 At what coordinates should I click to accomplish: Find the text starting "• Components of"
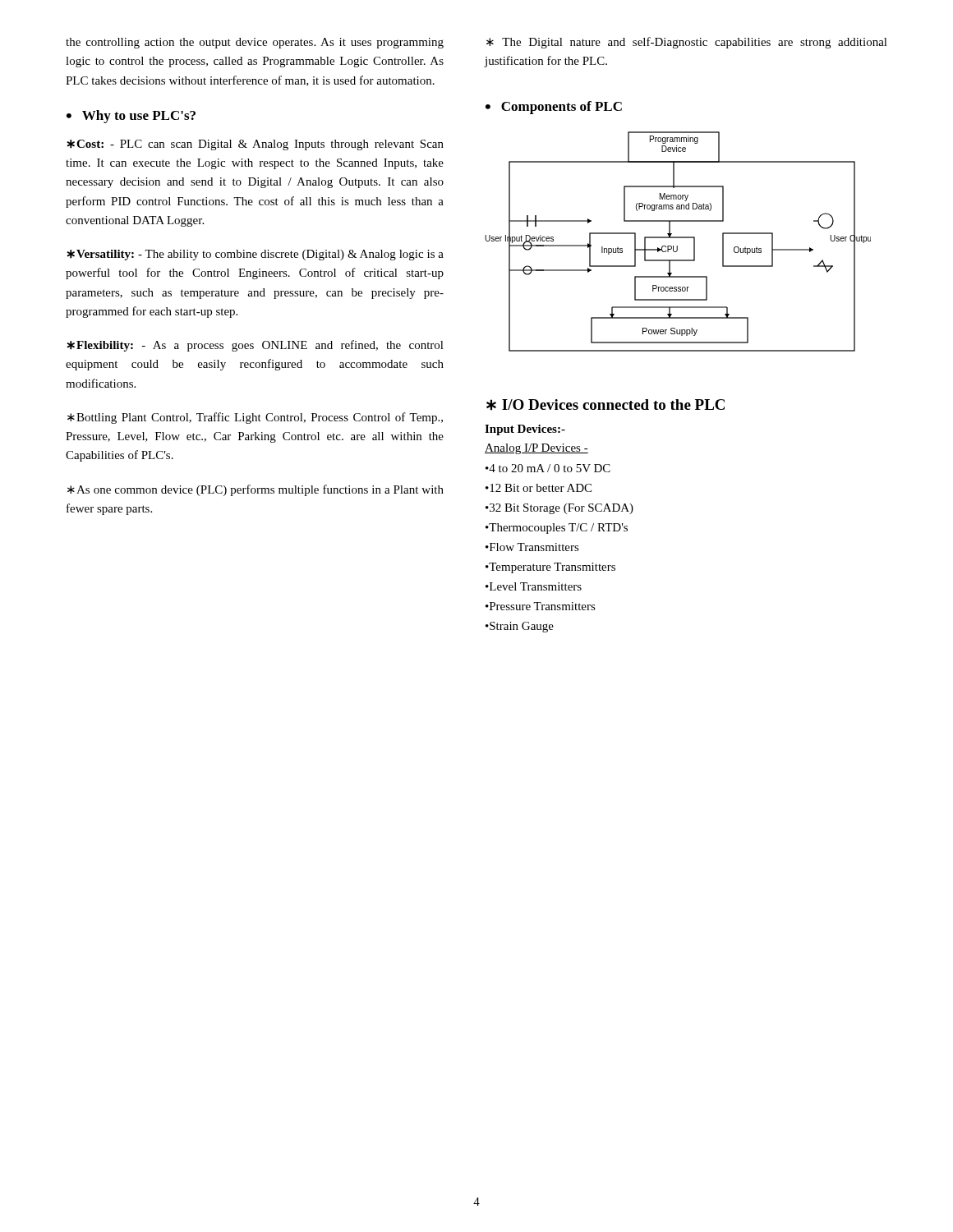[554, 106]
